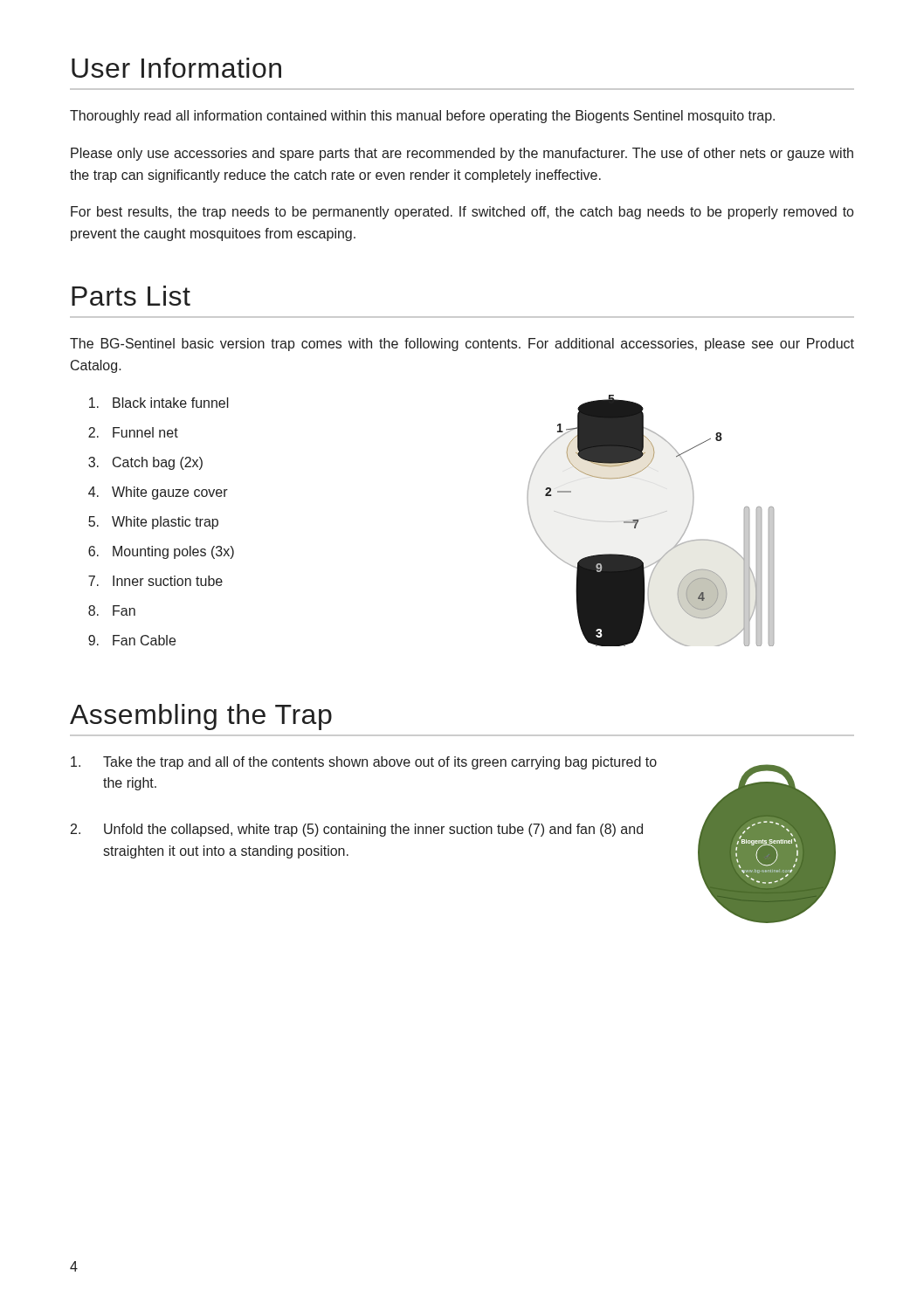Locate the block starting "2. Unfold the collapsed, white trap (5) containing"
The width and height of the screenshot is (924, 1310).
pos(370,841)
